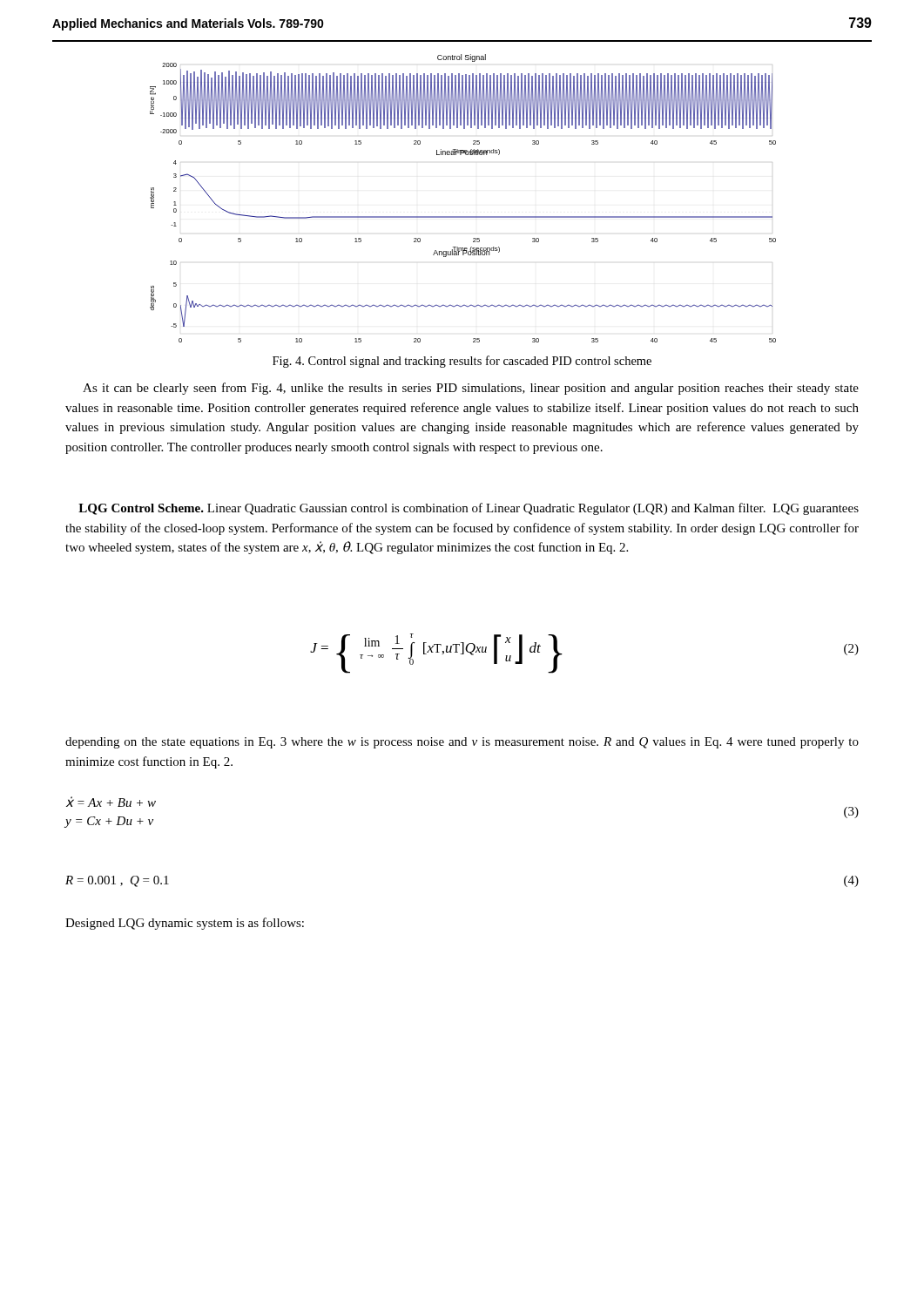924x1307 pixels.
Task: Find the formula that reads "J = { lim τ → ∞ 1"
Action: coord(462,648)
